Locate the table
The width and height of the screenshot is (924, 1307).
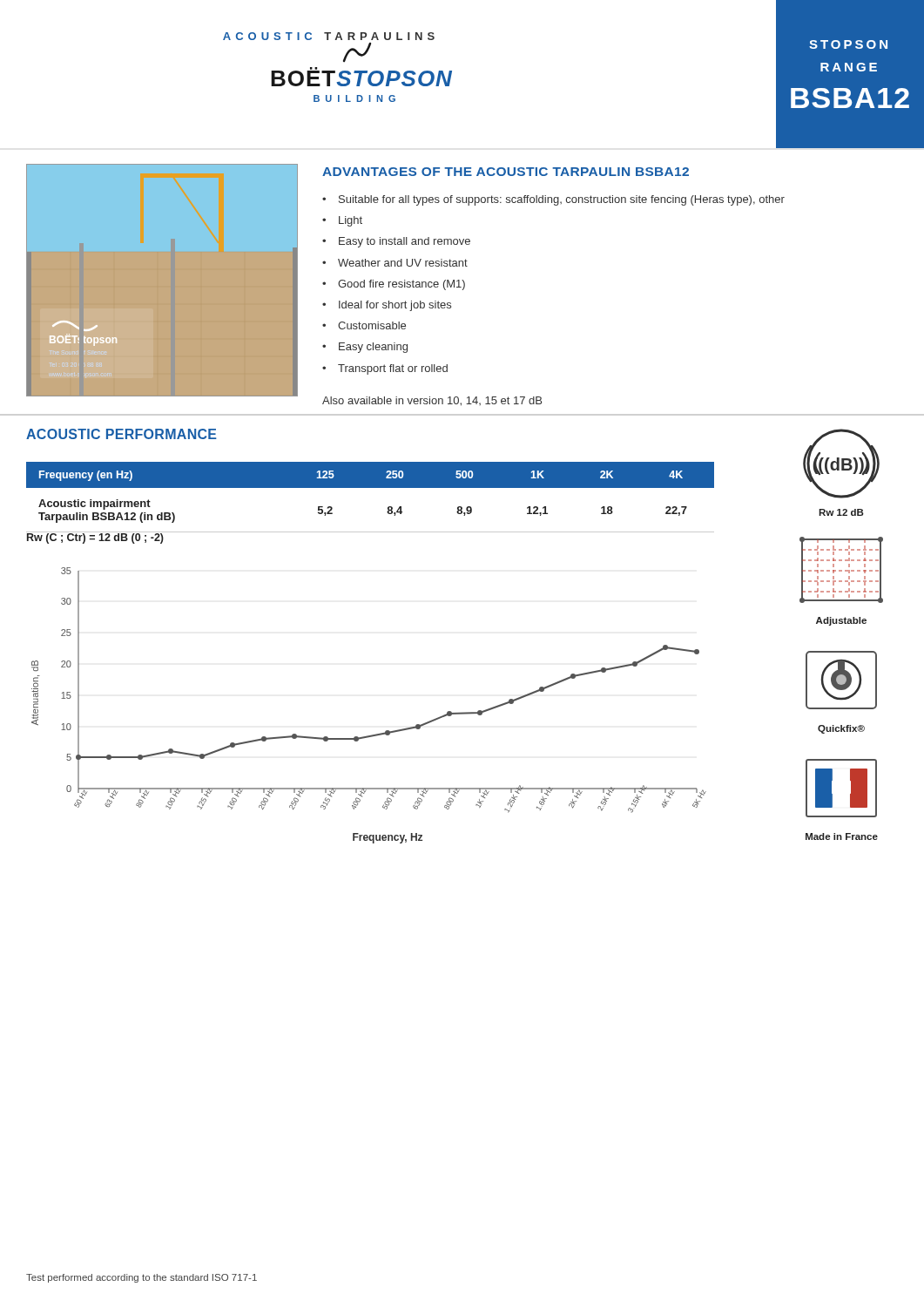click(370, 497)
